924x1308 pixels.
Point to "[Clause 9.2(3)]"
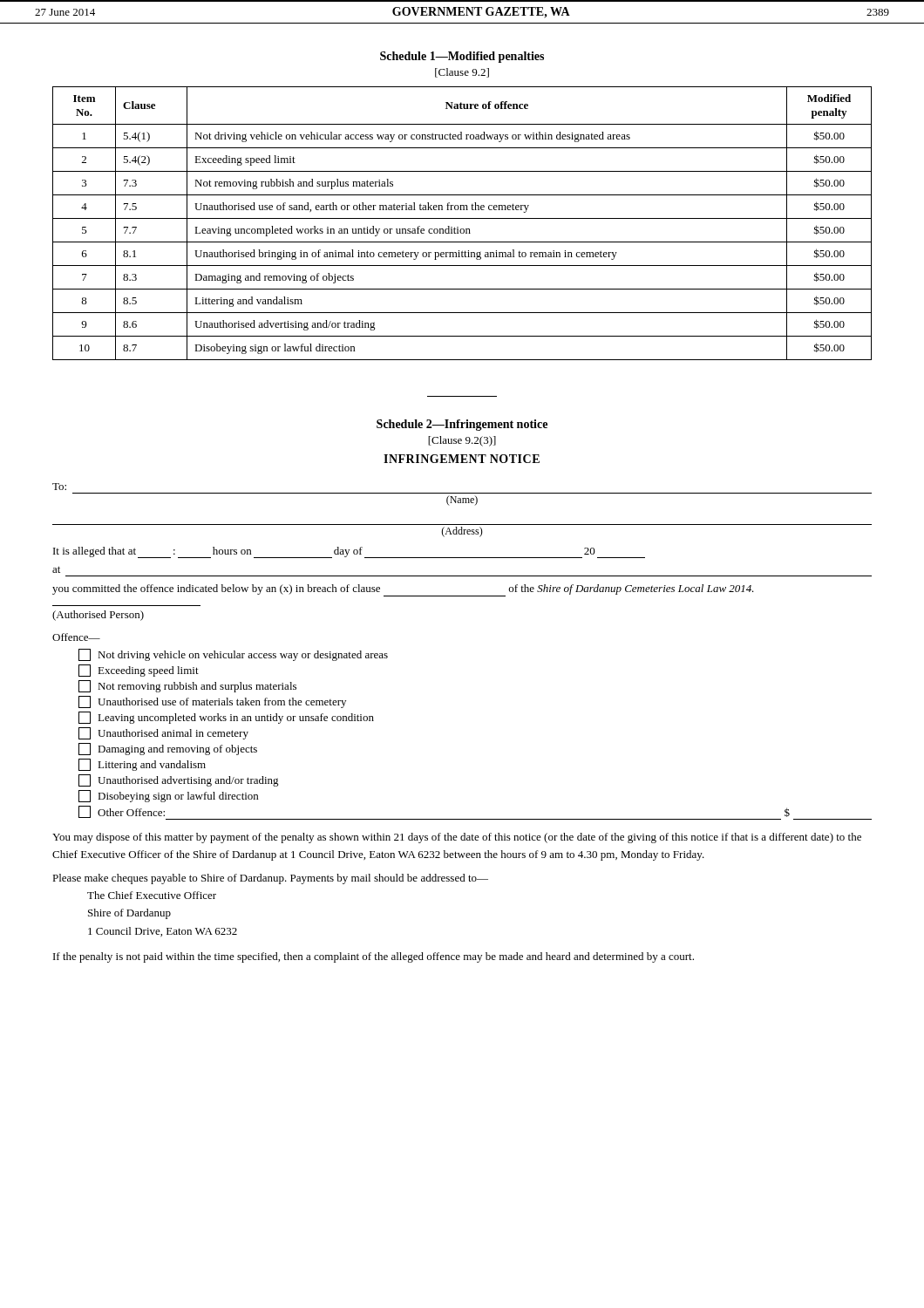pos(462,440)
